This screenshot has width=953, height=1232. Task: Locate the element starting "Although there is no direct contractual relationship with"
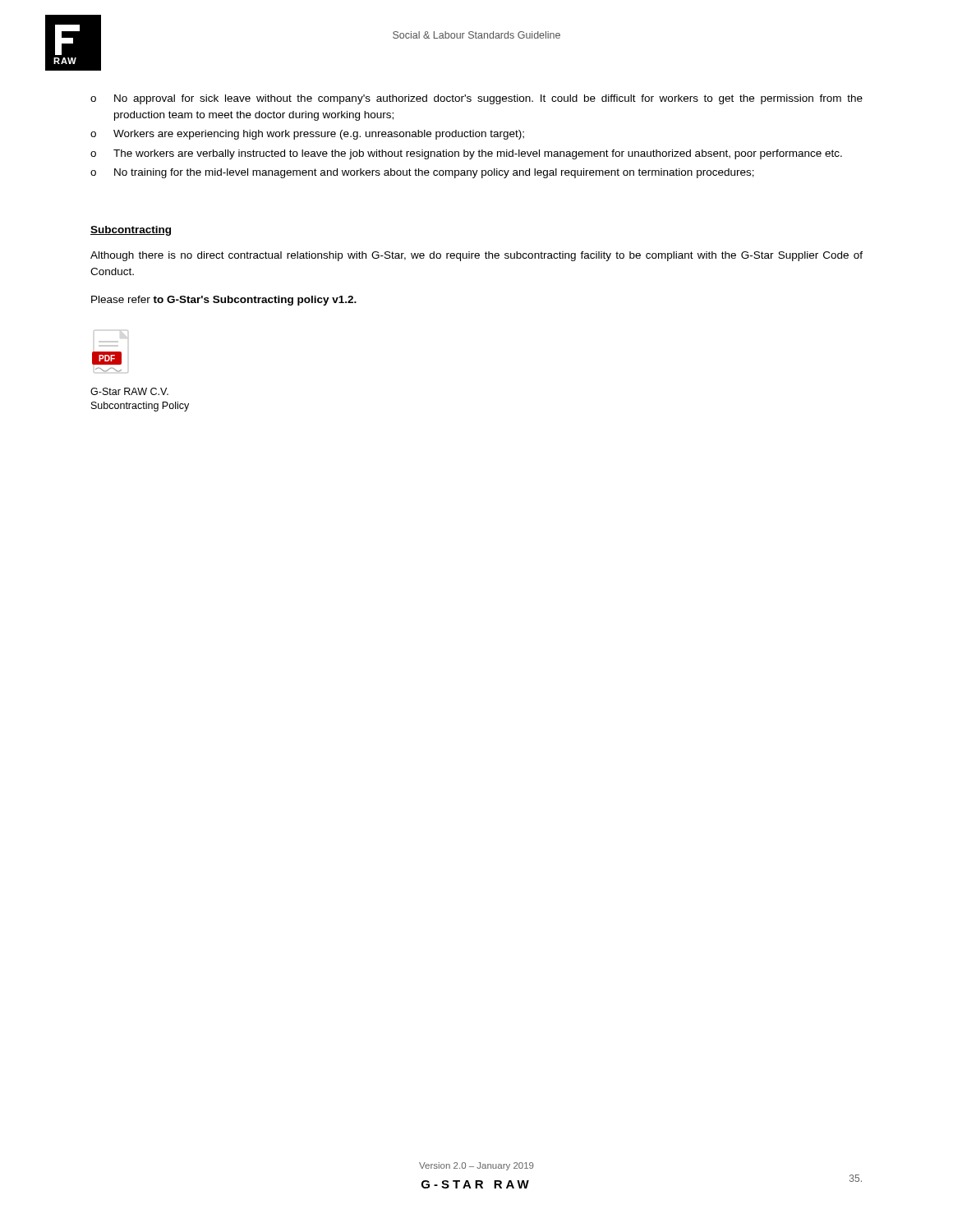476,263
